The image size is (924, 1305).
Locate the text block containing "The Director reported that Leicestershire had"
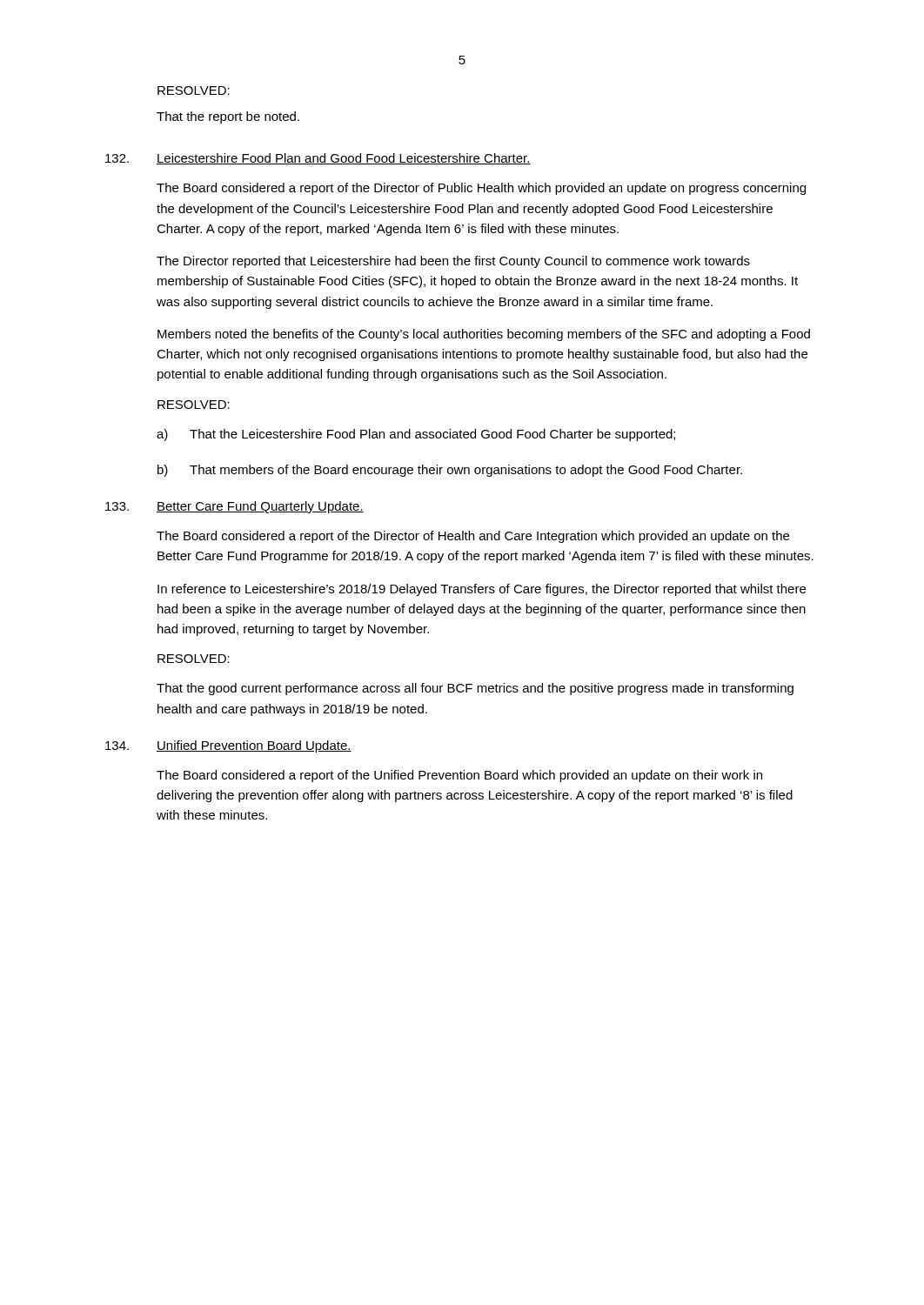pos(477,281)
